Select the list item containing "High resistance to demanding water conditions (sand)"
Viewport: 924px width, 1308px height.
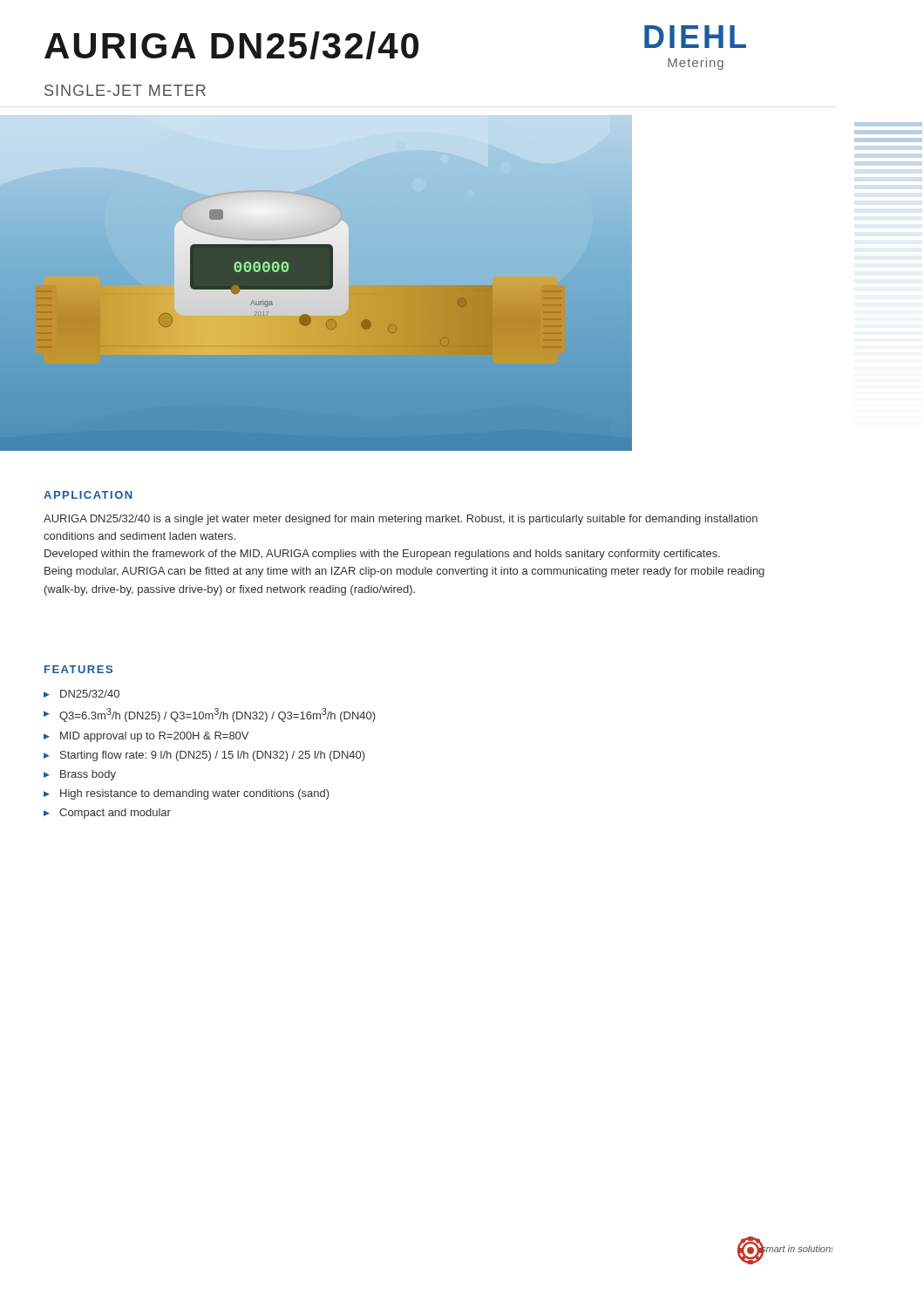pos(194,793)
